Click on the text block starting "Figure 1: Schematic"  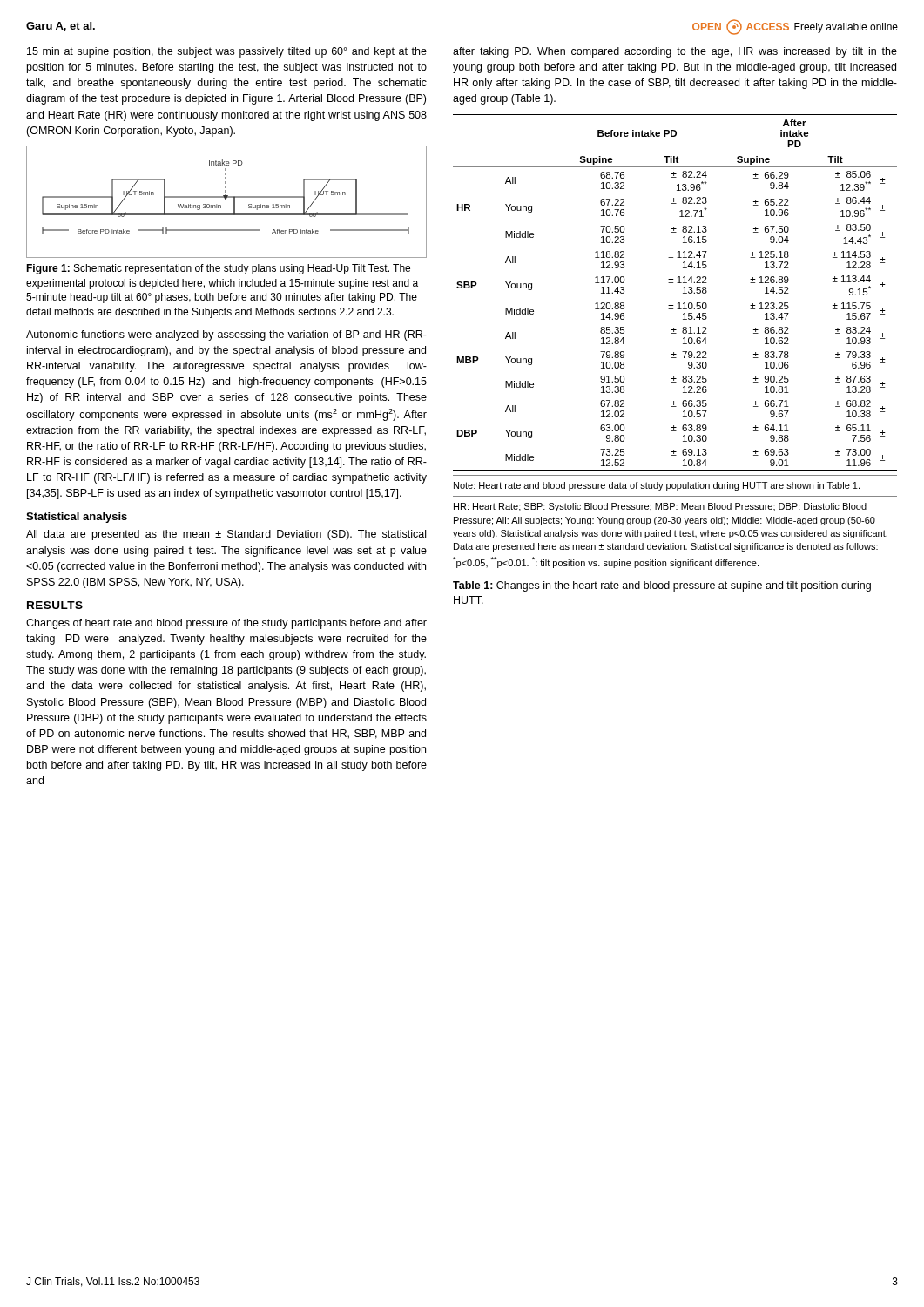222,290
